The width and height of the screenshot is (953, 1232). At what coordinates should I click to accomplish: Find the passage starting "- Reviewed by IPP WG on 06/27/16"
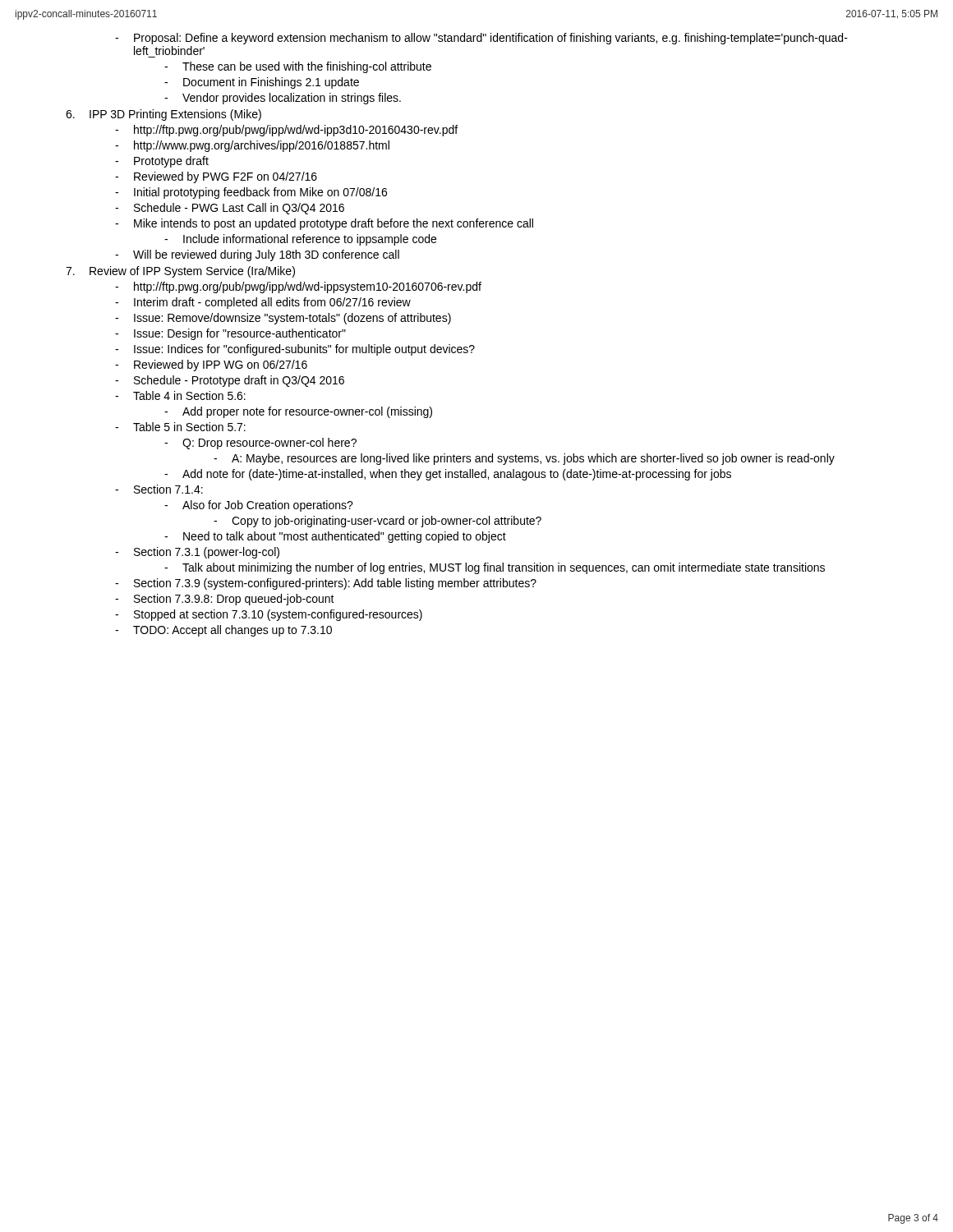(211, 365)
